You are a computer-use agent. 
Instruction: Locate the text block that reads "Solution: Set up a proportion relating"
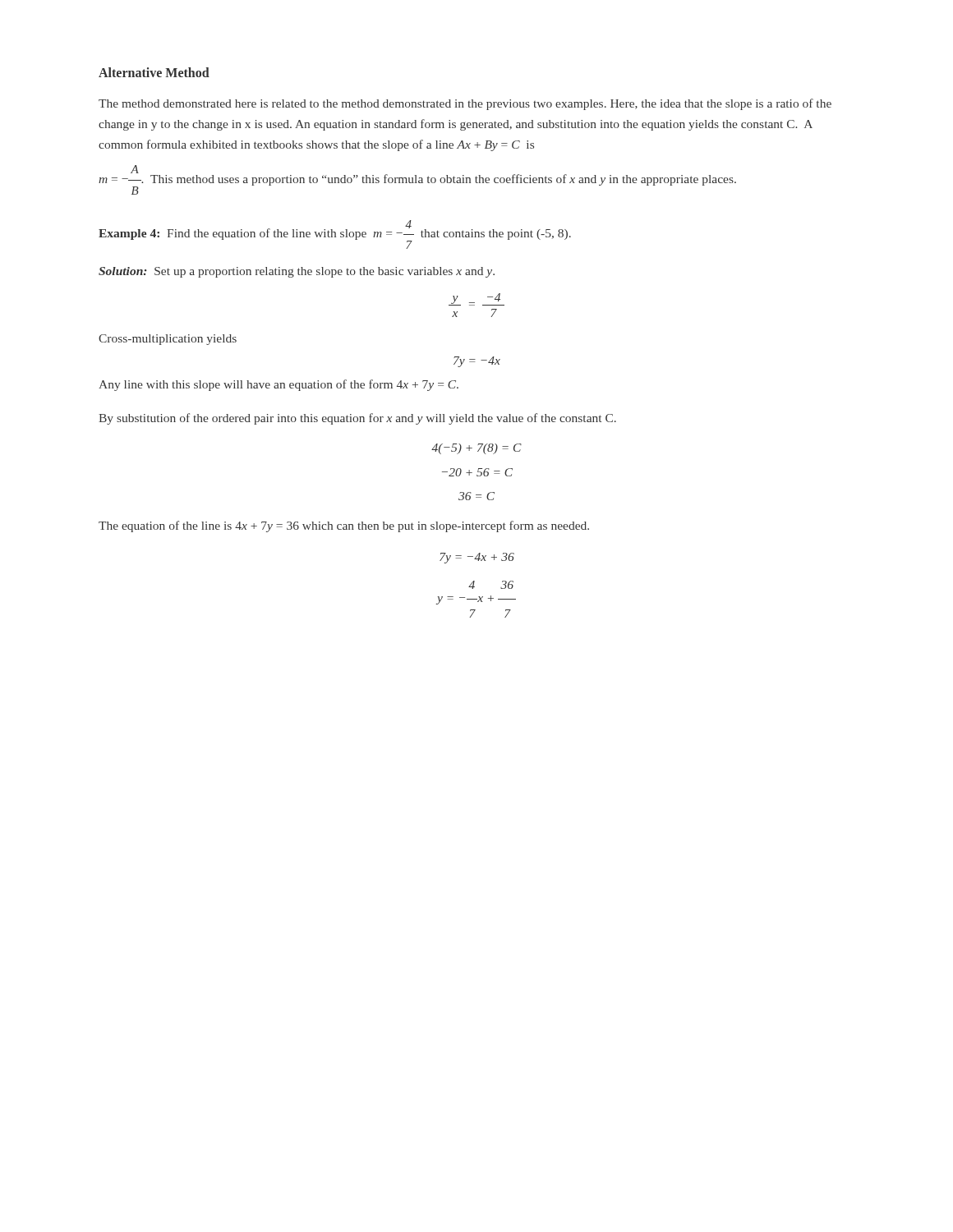[297, 271]
